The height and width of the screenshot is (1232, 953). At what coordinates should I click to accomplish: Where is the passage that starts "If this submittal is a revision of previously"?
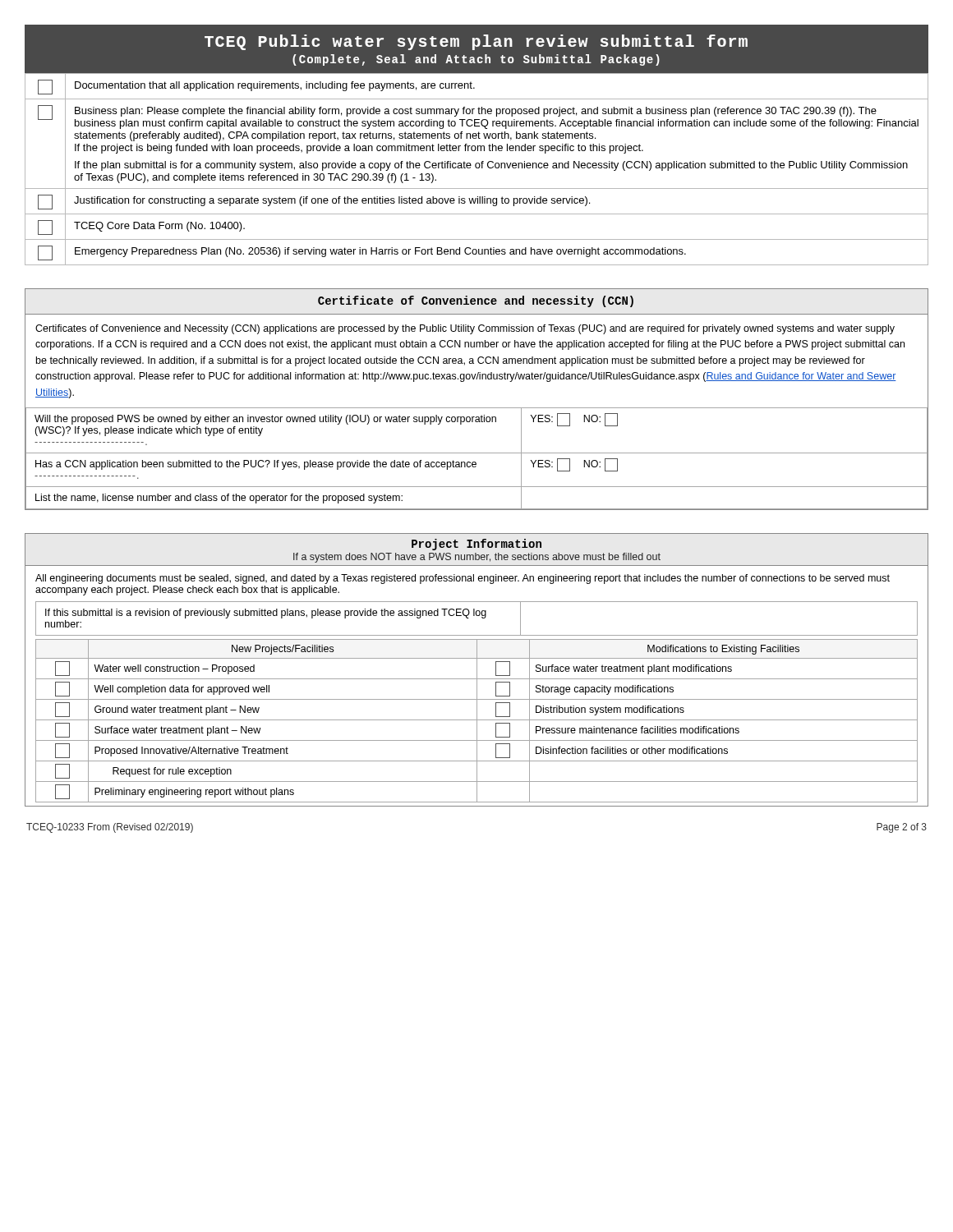click(265, 618)
